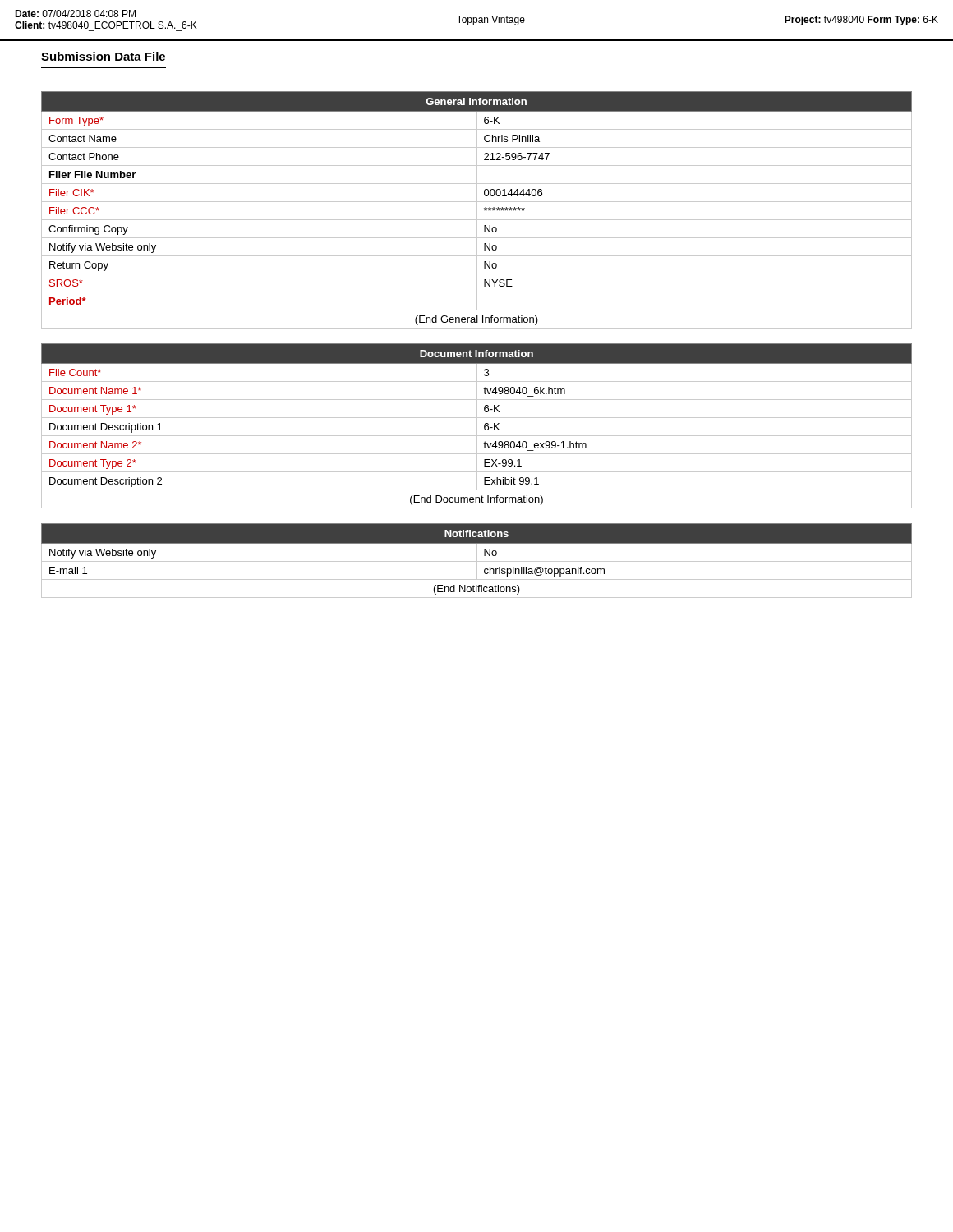The image size is (953, 1232).
Task: Locate the table with the text "Filer CIK*"
Action: tap(476, 210)
